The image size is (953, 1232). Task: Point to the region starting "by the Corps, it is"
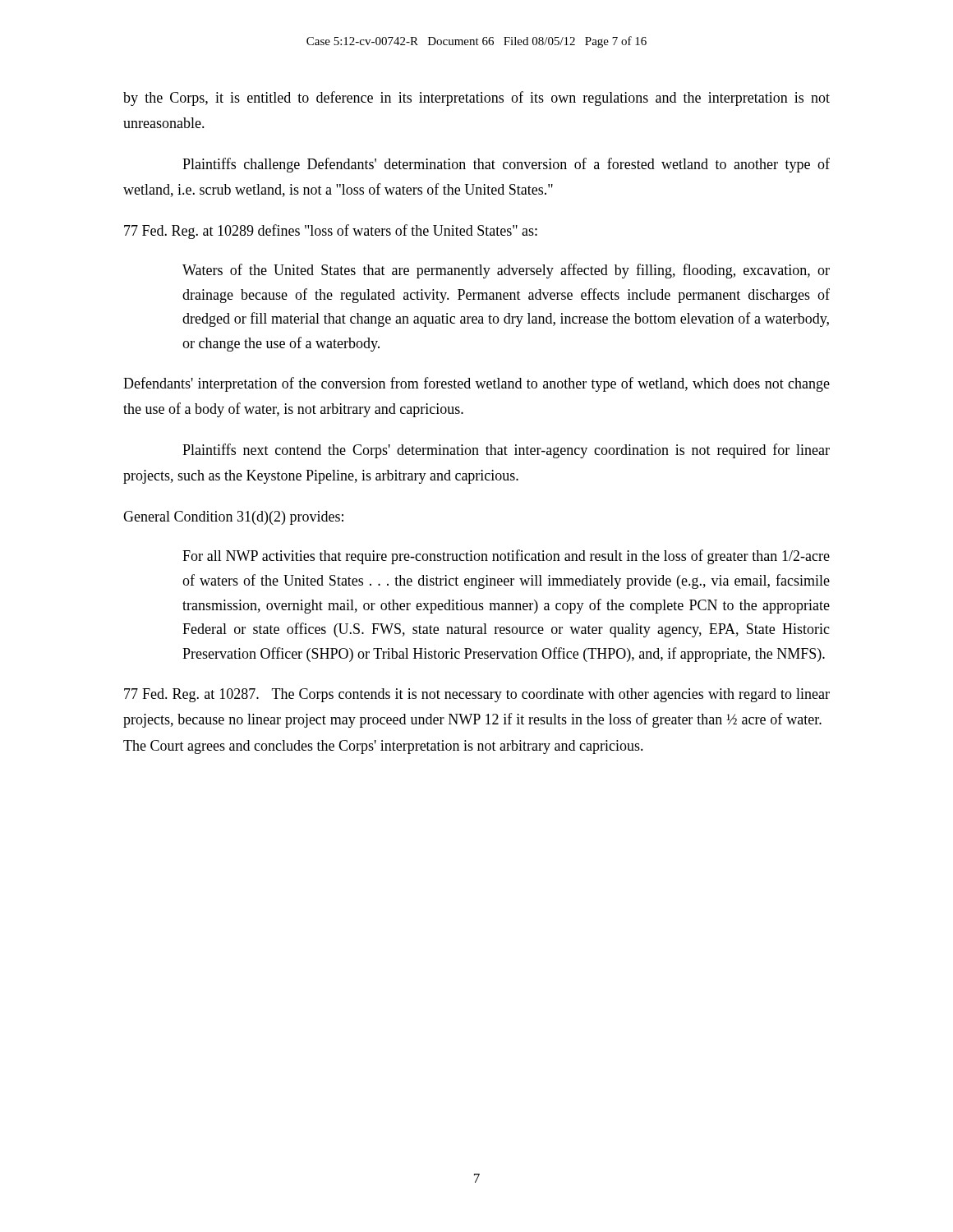click(x=476, y=110)
